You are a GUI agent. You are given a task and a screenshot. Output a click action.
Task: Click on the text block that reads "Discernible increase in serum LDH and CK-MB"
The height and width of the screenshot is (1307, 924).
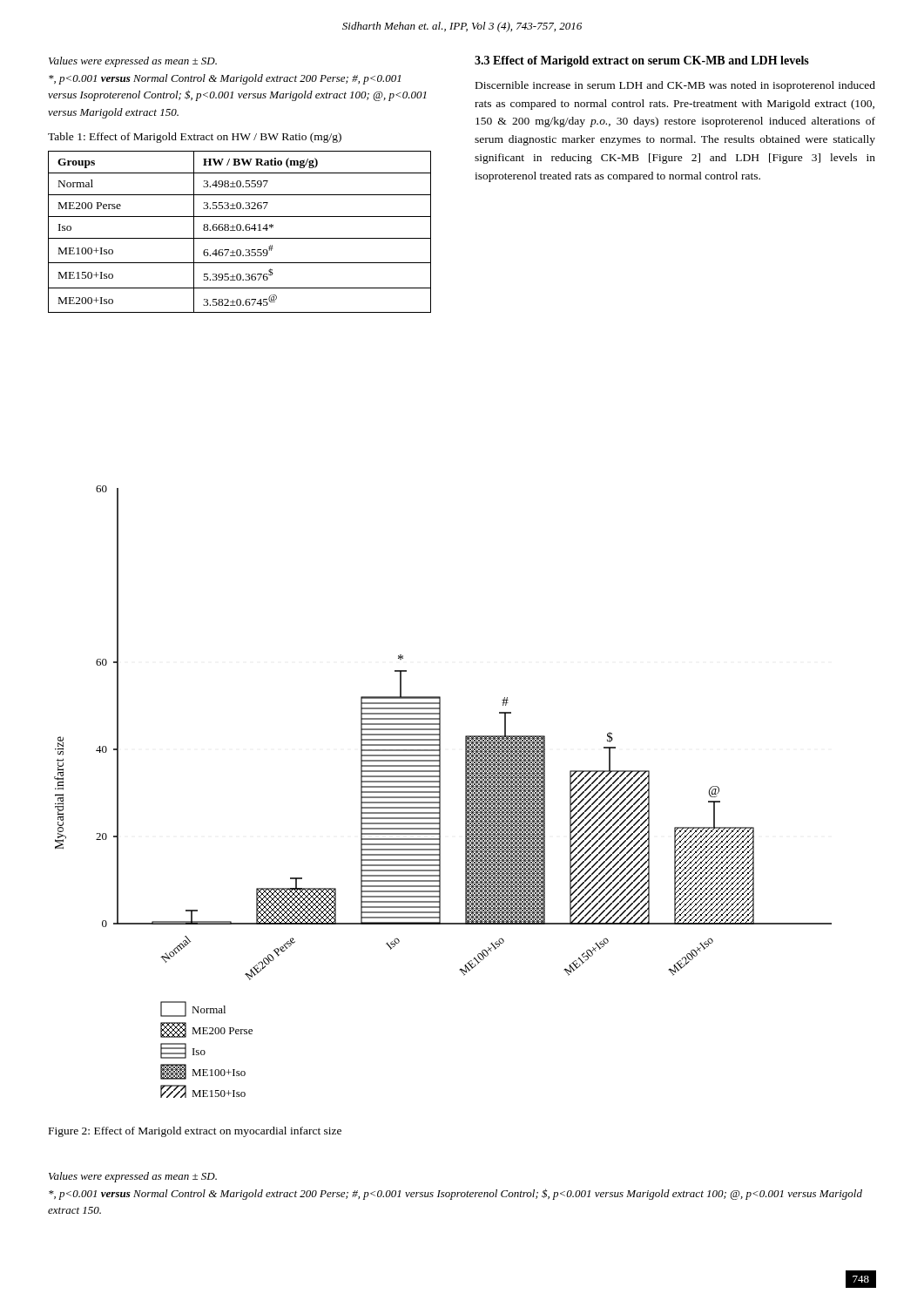click(x=675, y=130)
